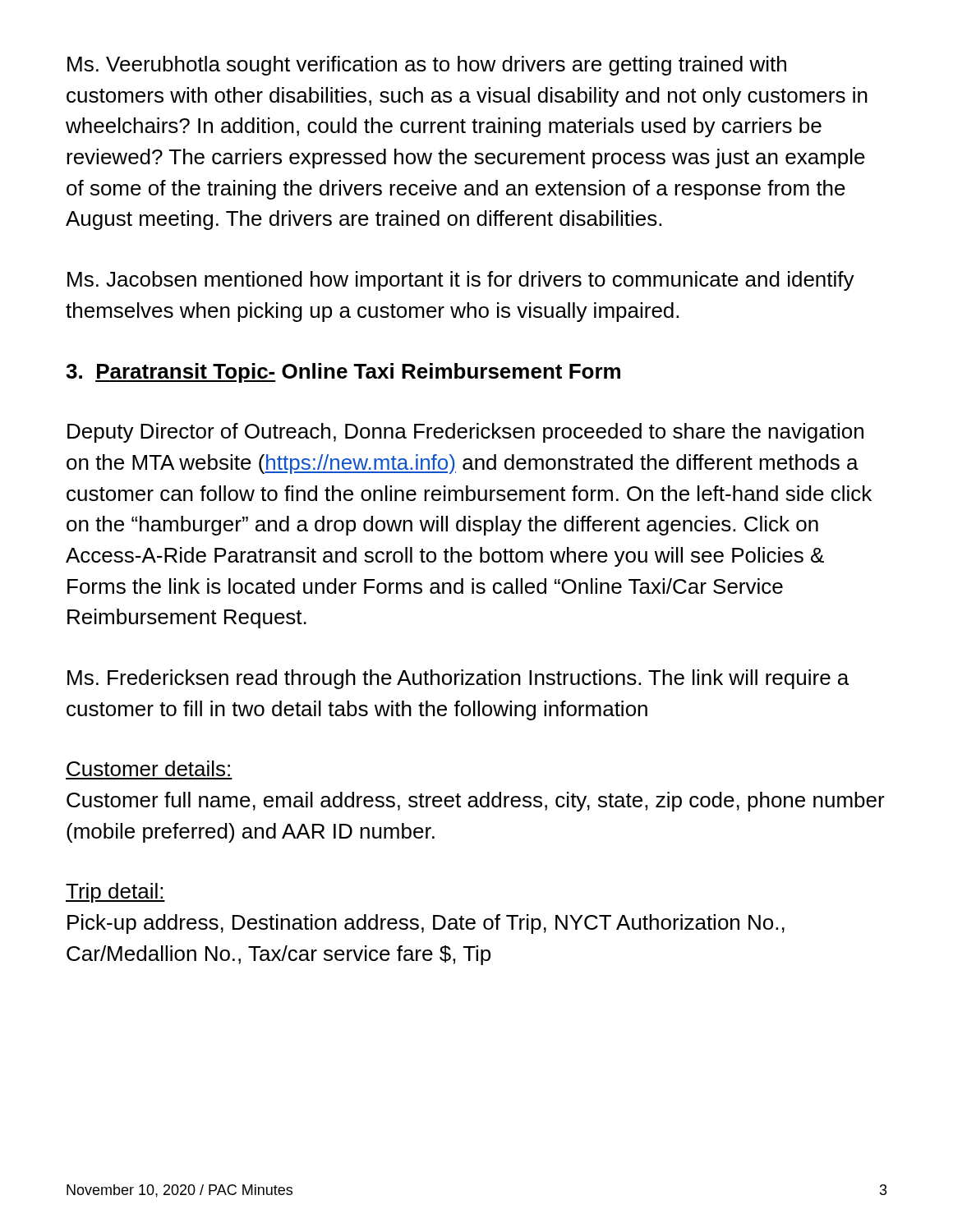The width and height of the screenshot is (953, 1232).
Task: Select the text block containing "Customer details: Customer full name,"
Action: 475,800
